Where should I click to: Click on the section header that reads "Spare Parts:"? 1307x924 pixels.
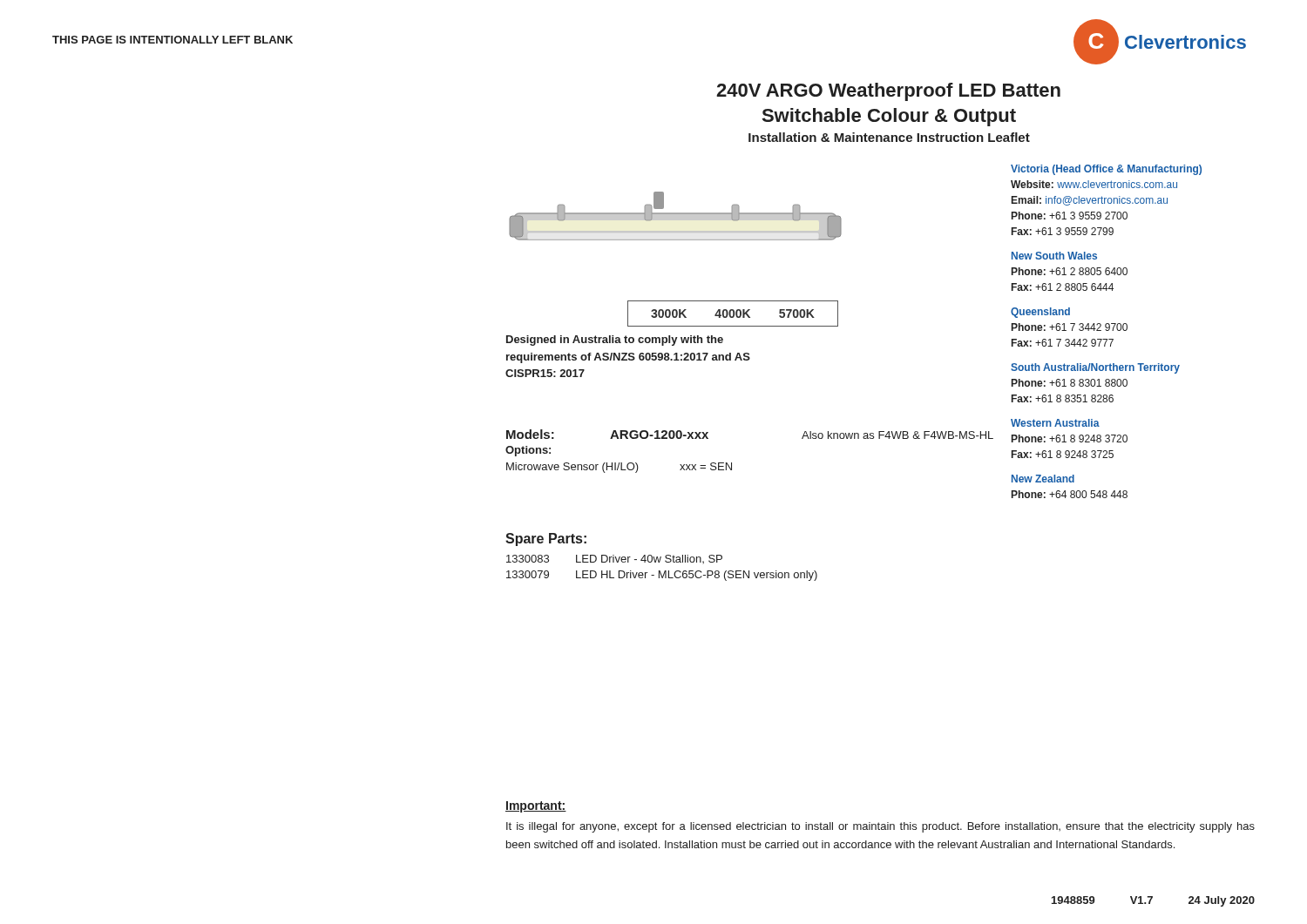click(546, 539)
